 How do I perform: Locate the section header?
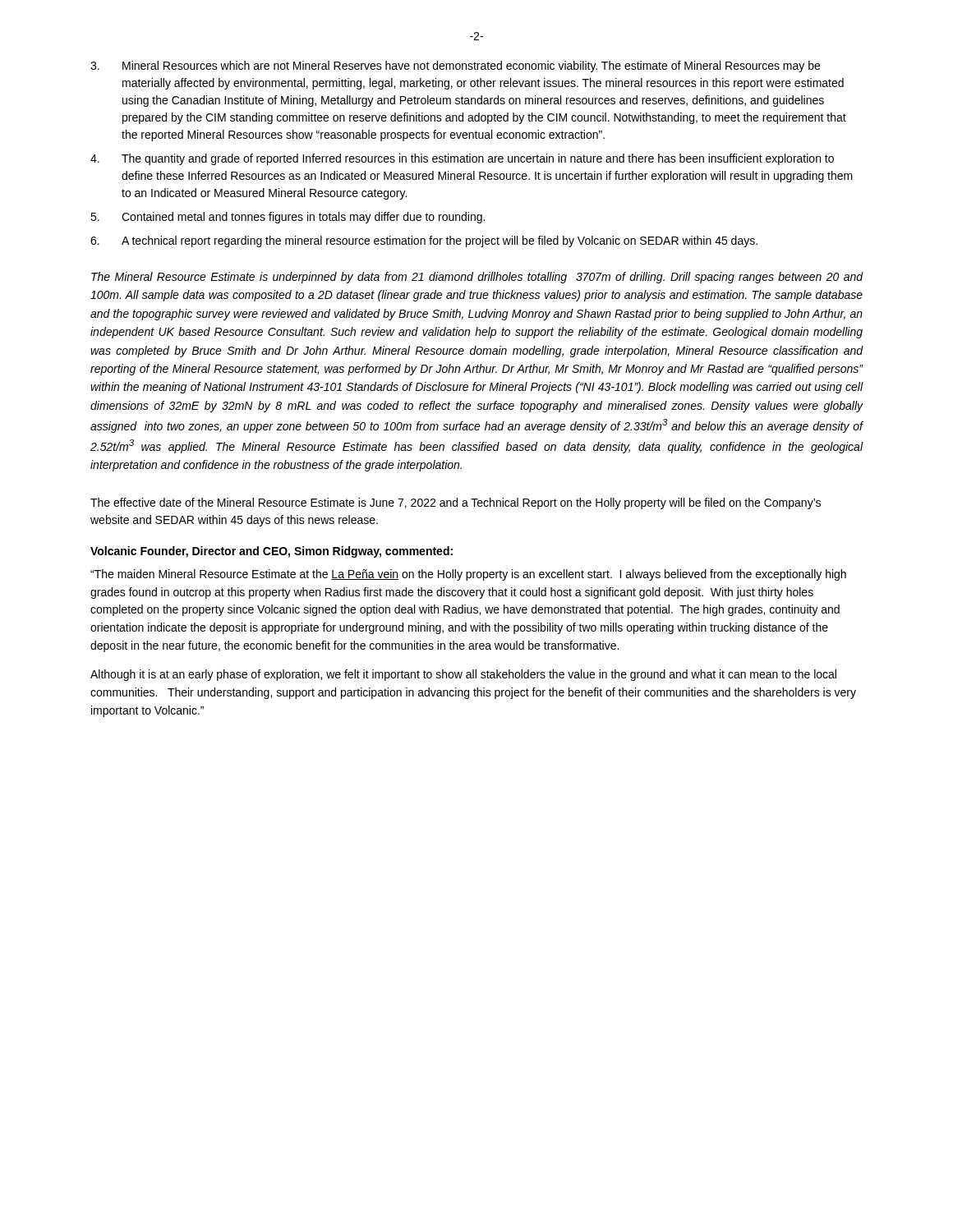[272, 551]
